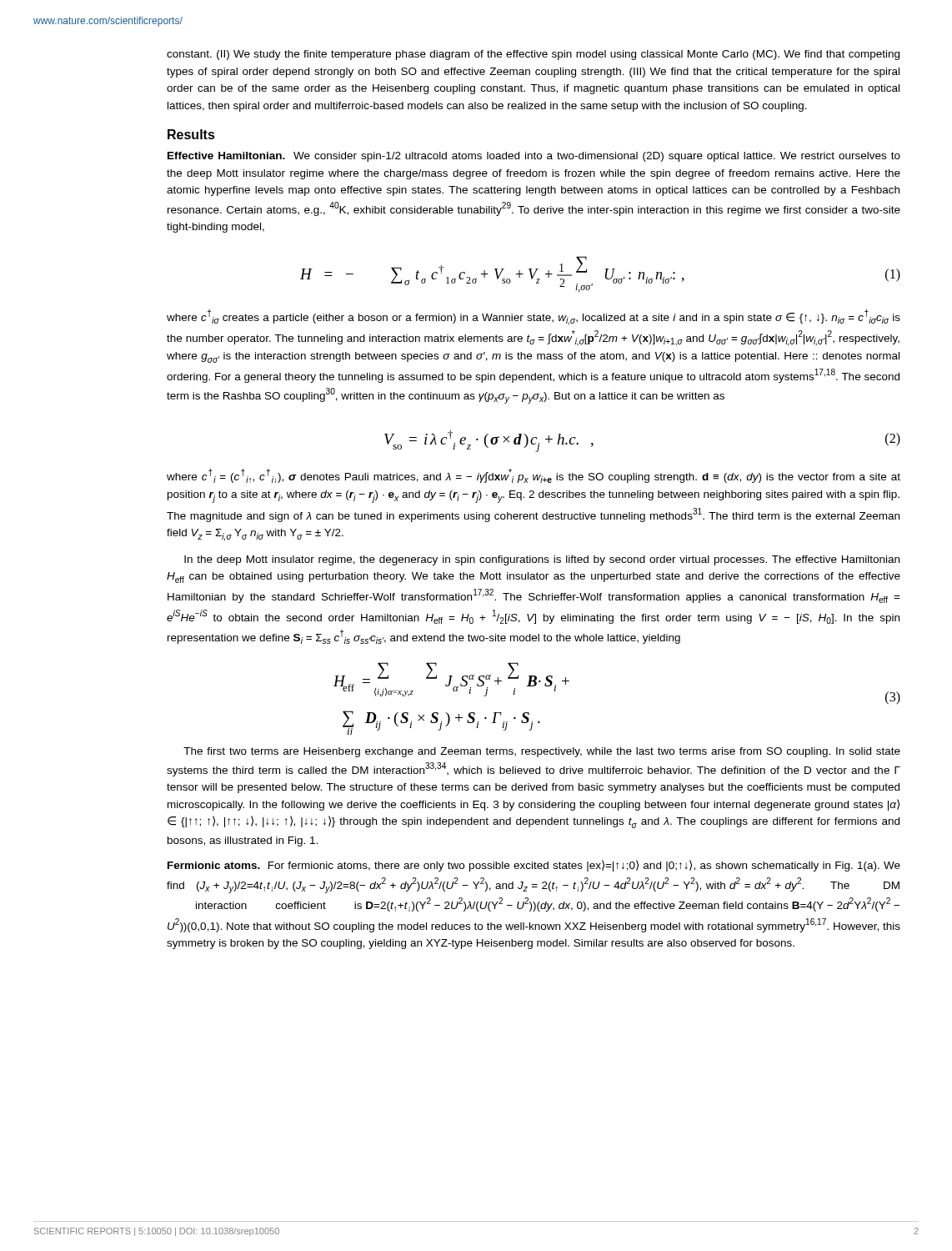Locate the block of text that opens with "where c†iσ creates a particle (either"
The width and height of the screenshot is (952, 1251).
(x=534, y=356)
